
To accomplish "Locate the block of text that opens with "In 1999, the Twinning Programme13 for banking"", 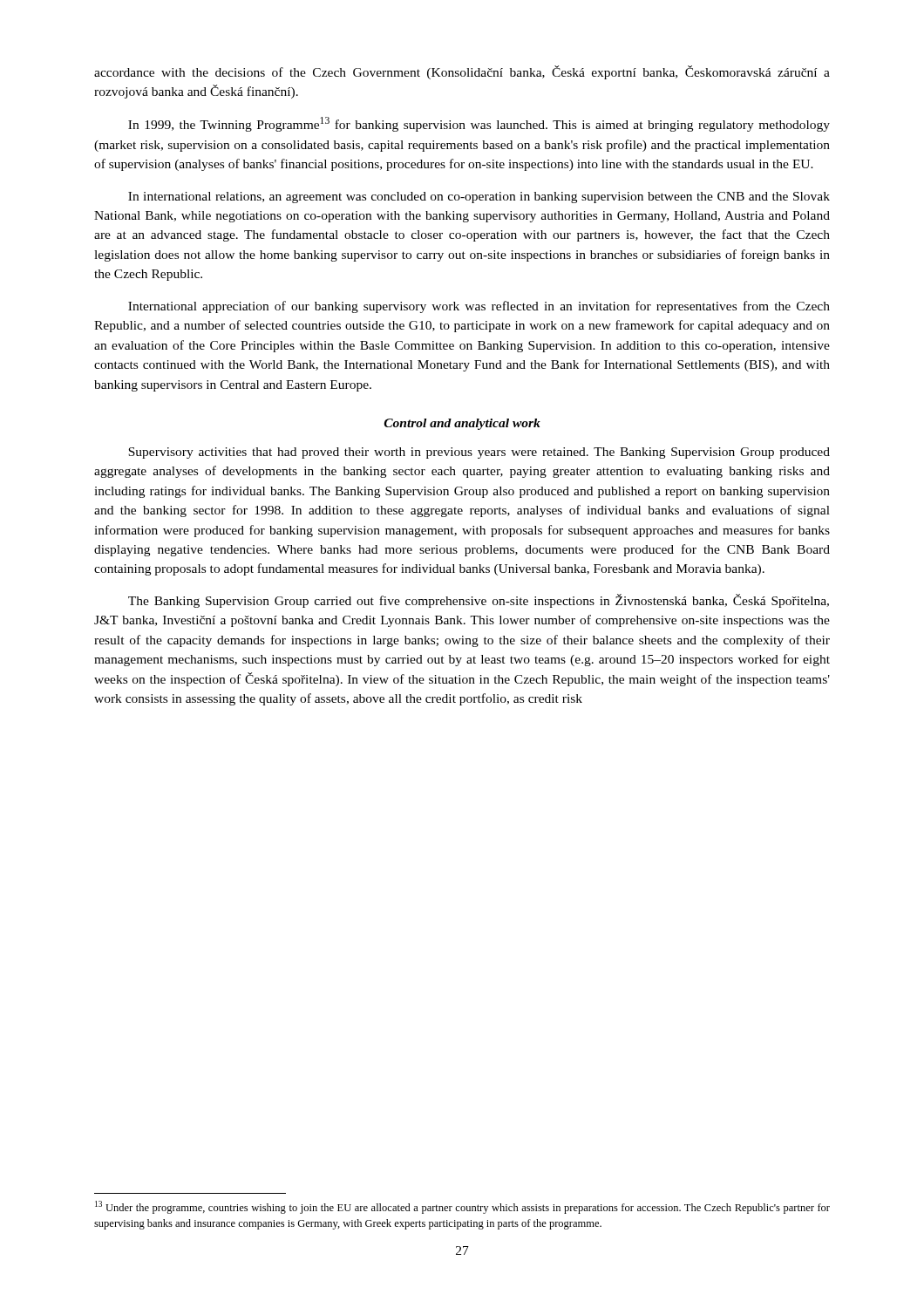I will click(462, 143).
